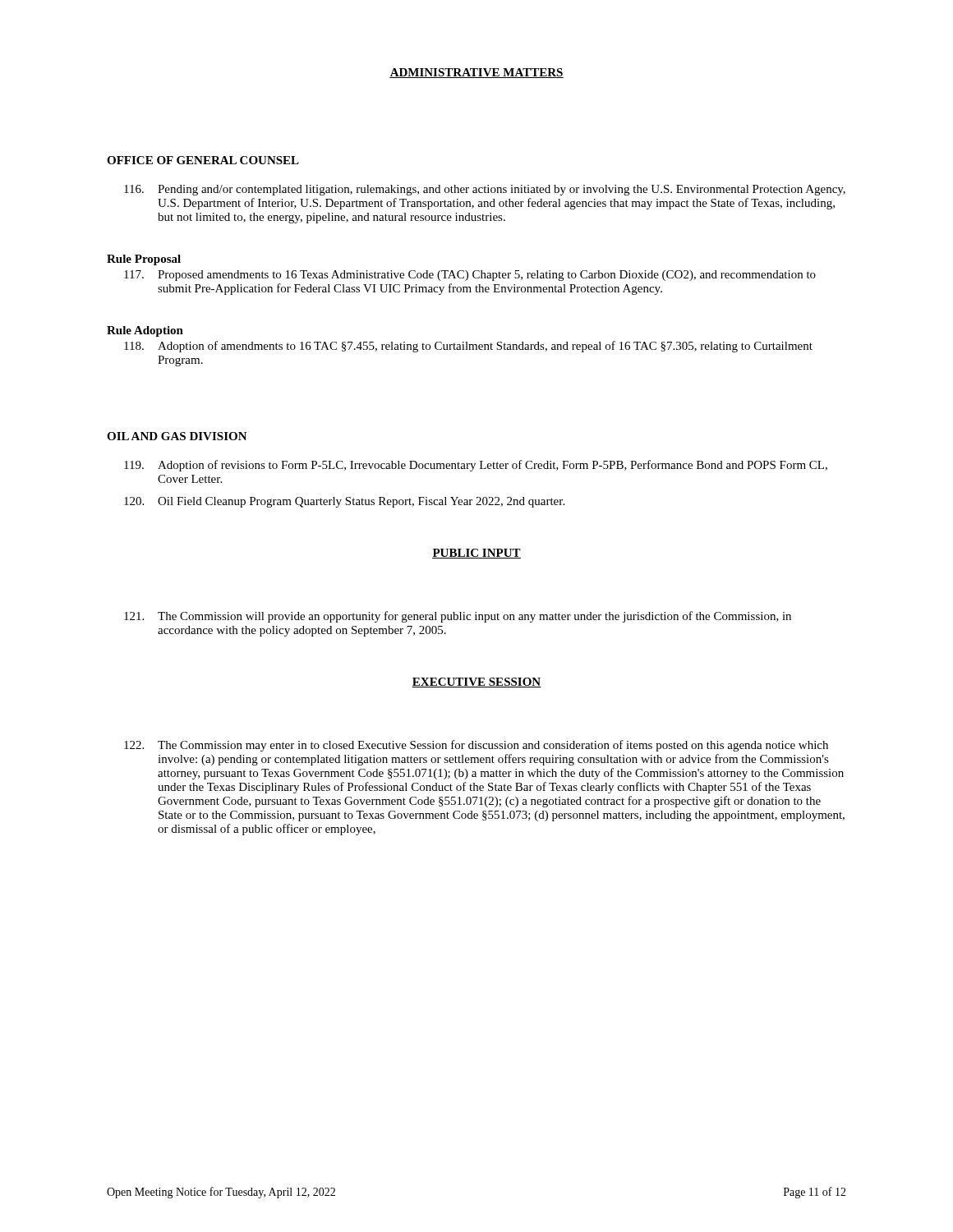This screenshot has width=953, height=1232.
Task: Click where it says "Rule Adoption"
Action: (x=145, y=330)
